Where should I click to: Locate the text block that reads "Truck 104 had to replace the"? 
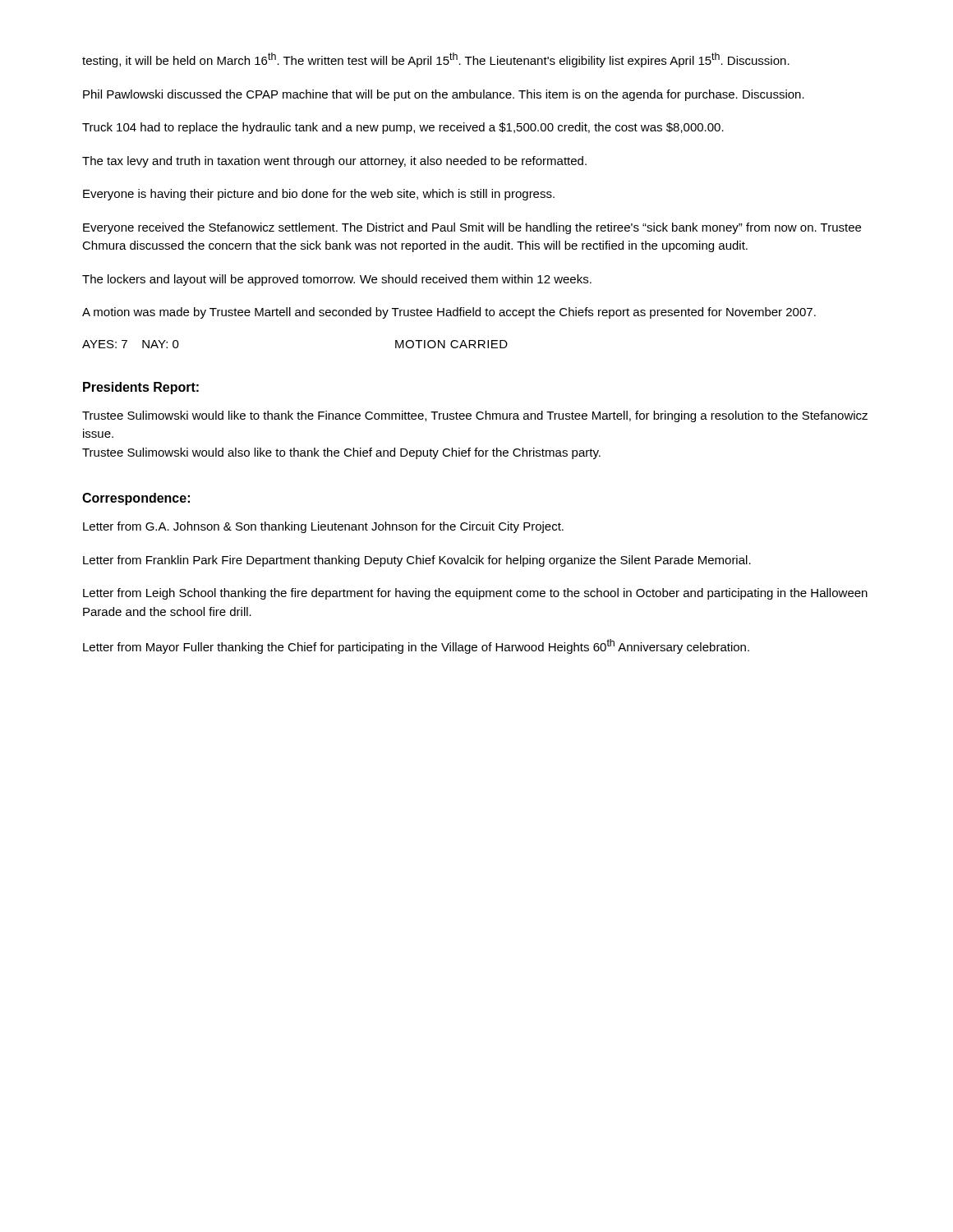pos(403,127)
